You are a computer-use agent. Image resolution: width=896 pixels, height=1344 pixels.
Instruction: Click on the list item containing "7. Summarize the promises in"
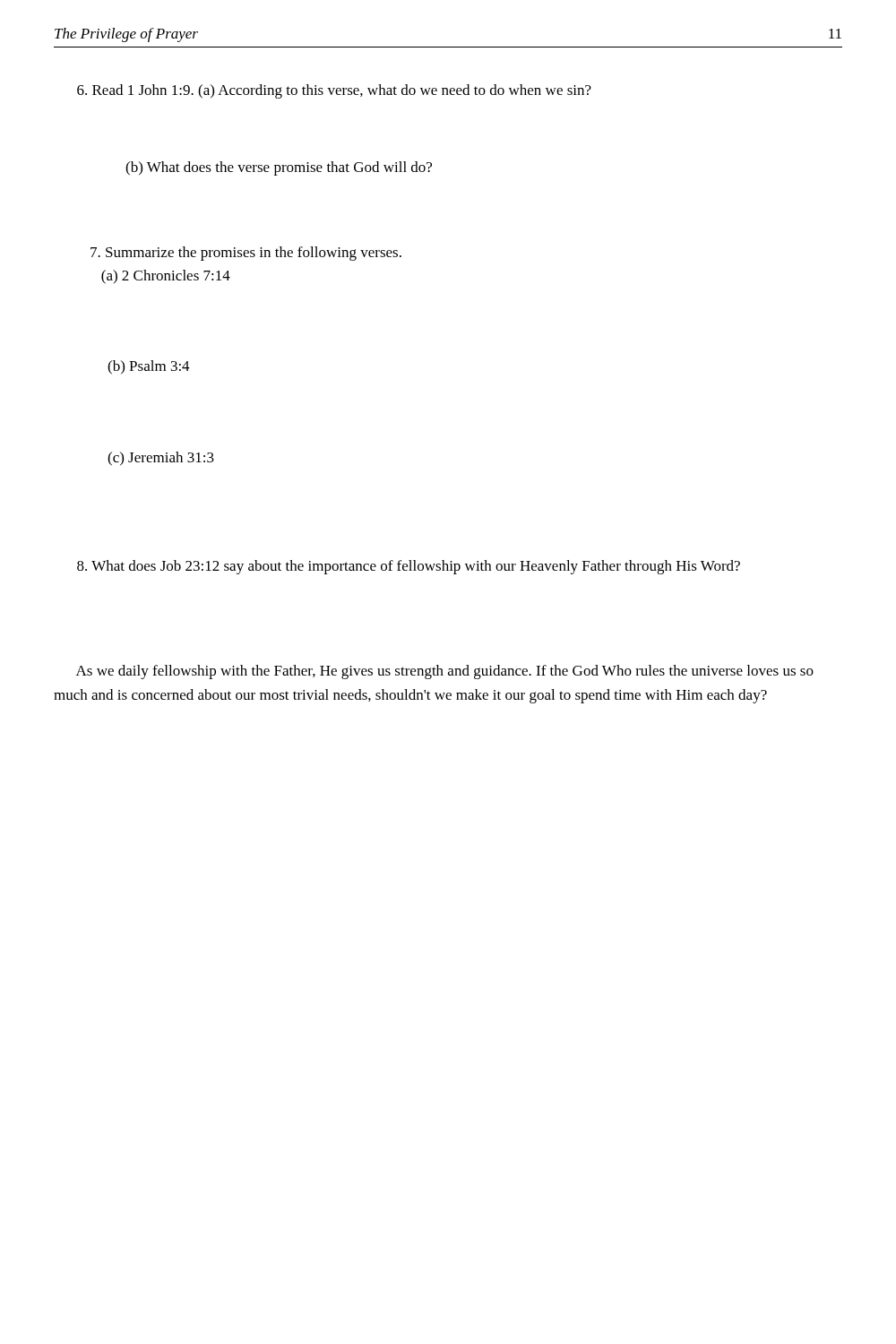pos(246,264)
